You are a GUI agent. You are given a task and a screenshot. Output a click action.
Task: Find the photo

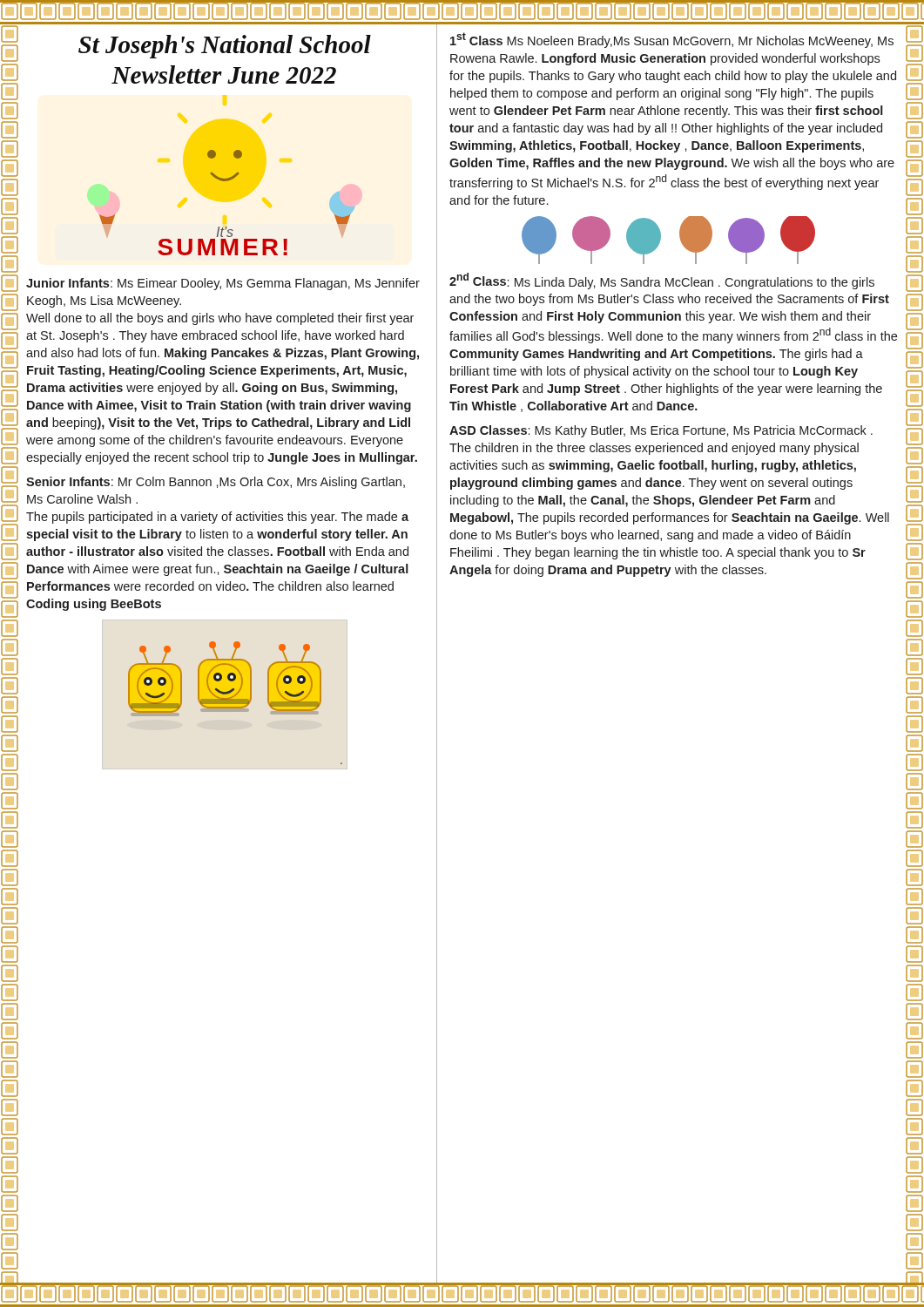point(224,696)
